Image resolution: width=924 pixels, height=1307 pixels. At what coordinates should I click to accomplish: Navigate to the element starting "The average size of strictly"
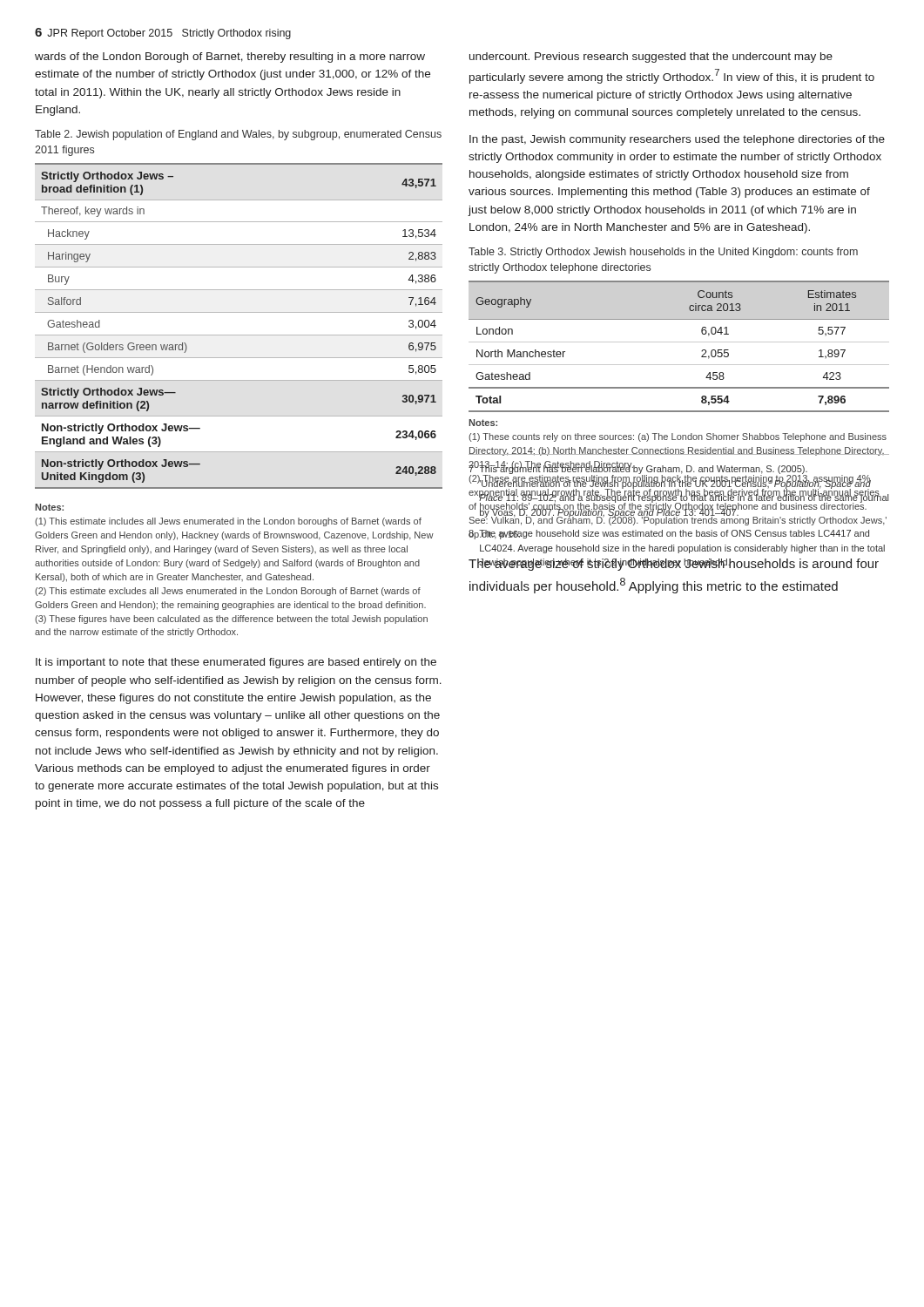click(x=679, y=575)
